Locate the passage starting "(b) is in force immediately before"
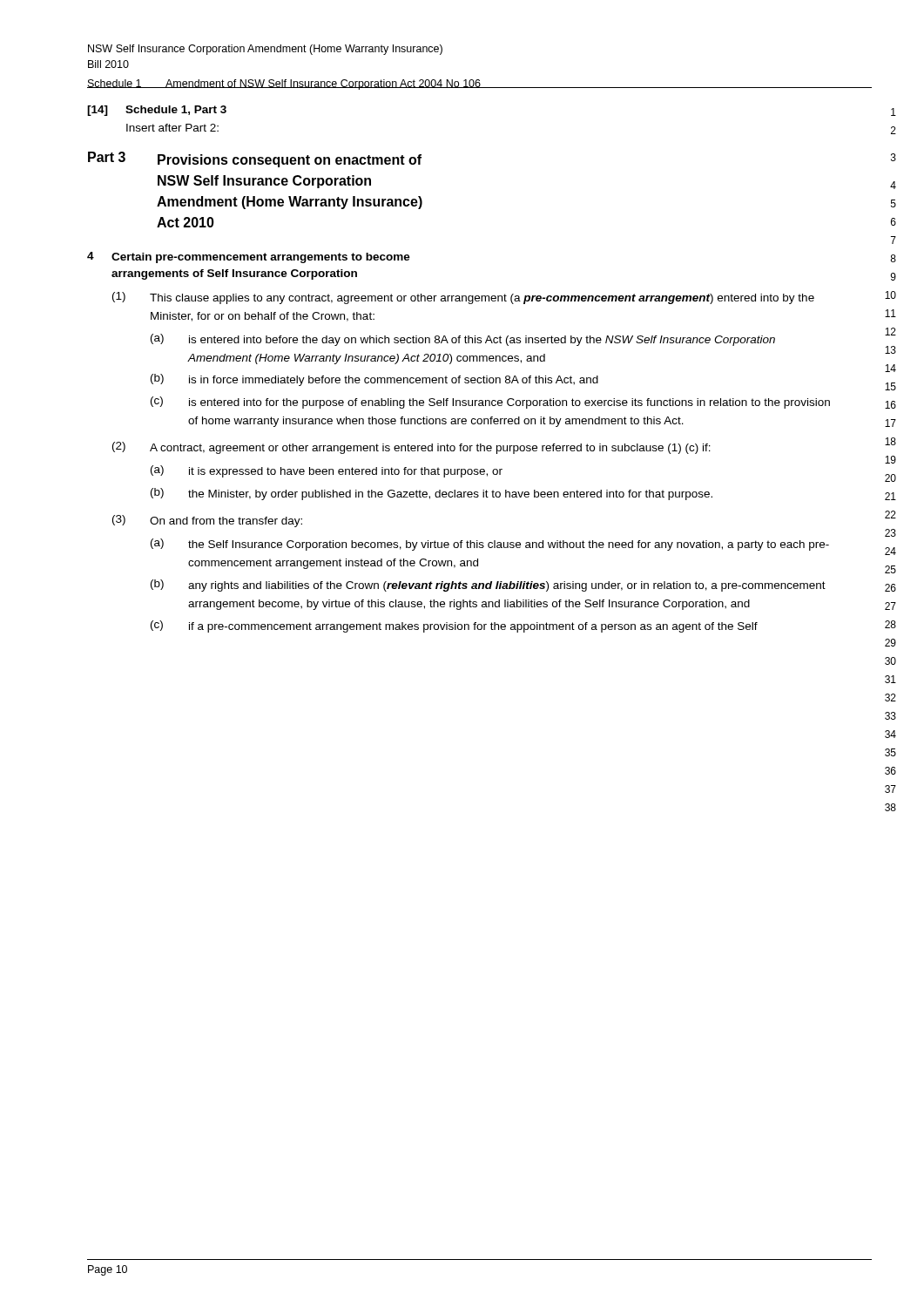 (462, 381)
